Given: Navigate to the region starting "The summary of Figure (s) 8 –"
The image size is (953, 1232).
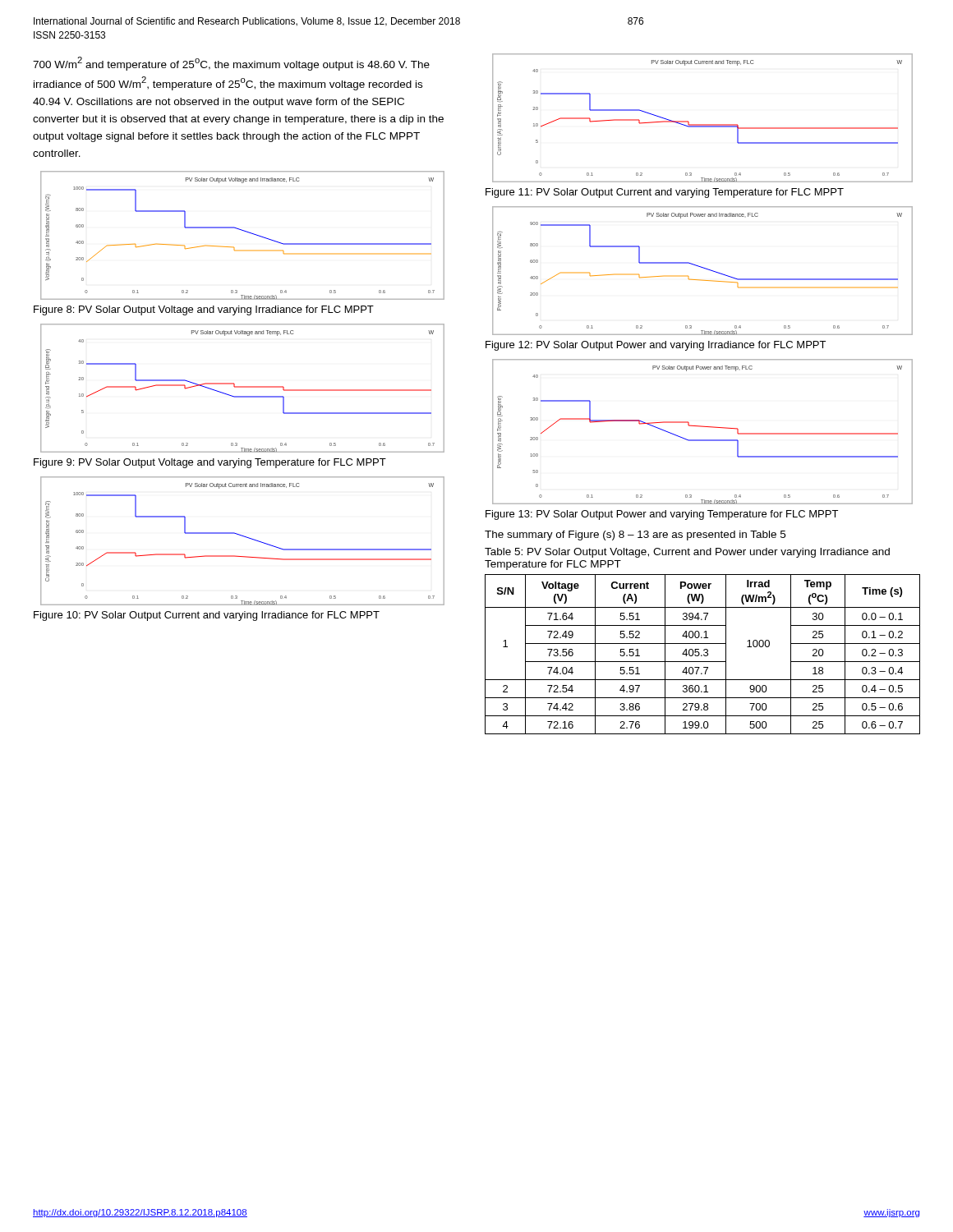Looking at the screenshot, I should click(x=635, y=534).
